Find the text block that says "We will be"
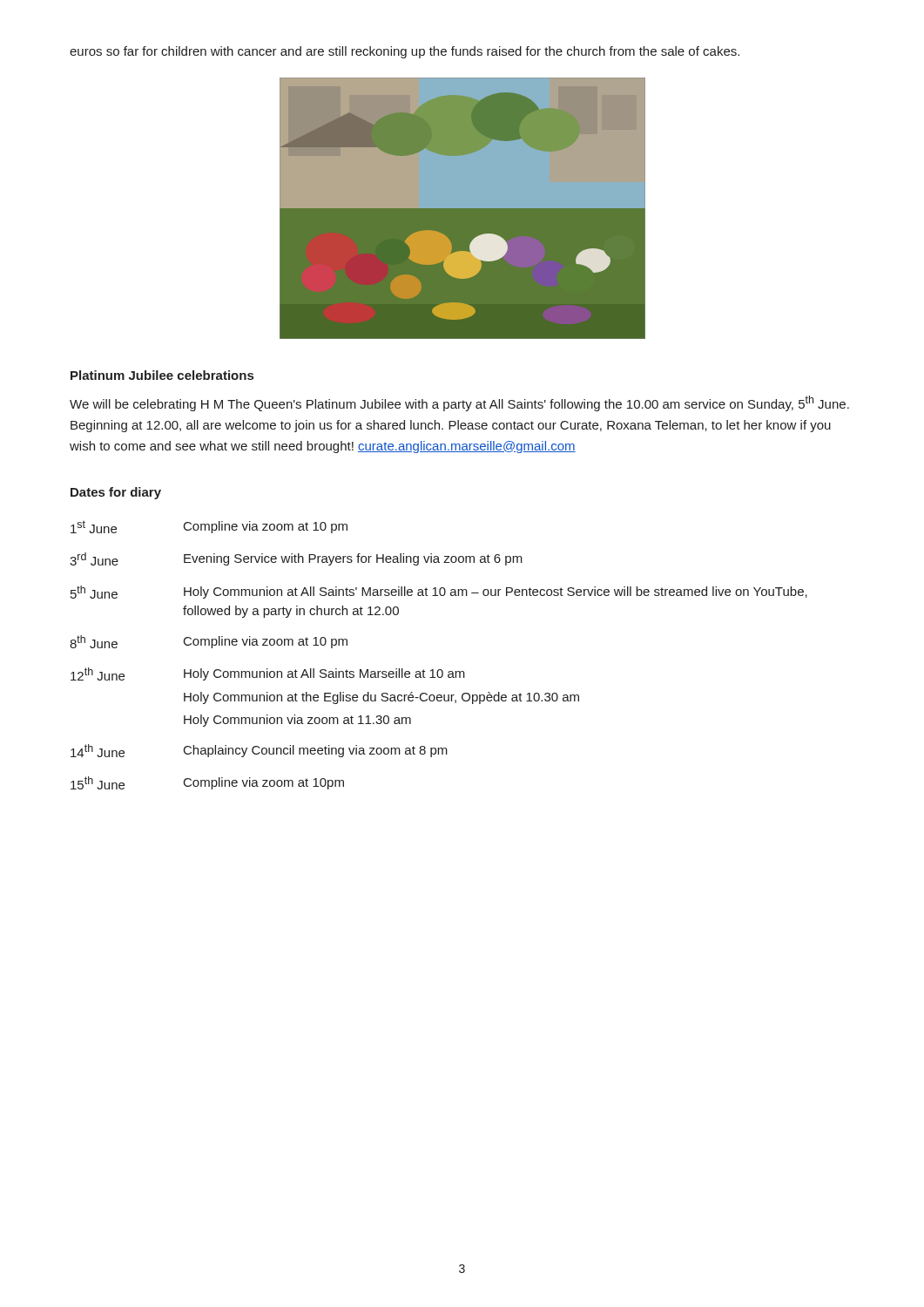924x1307 pixels. point(460,423)
